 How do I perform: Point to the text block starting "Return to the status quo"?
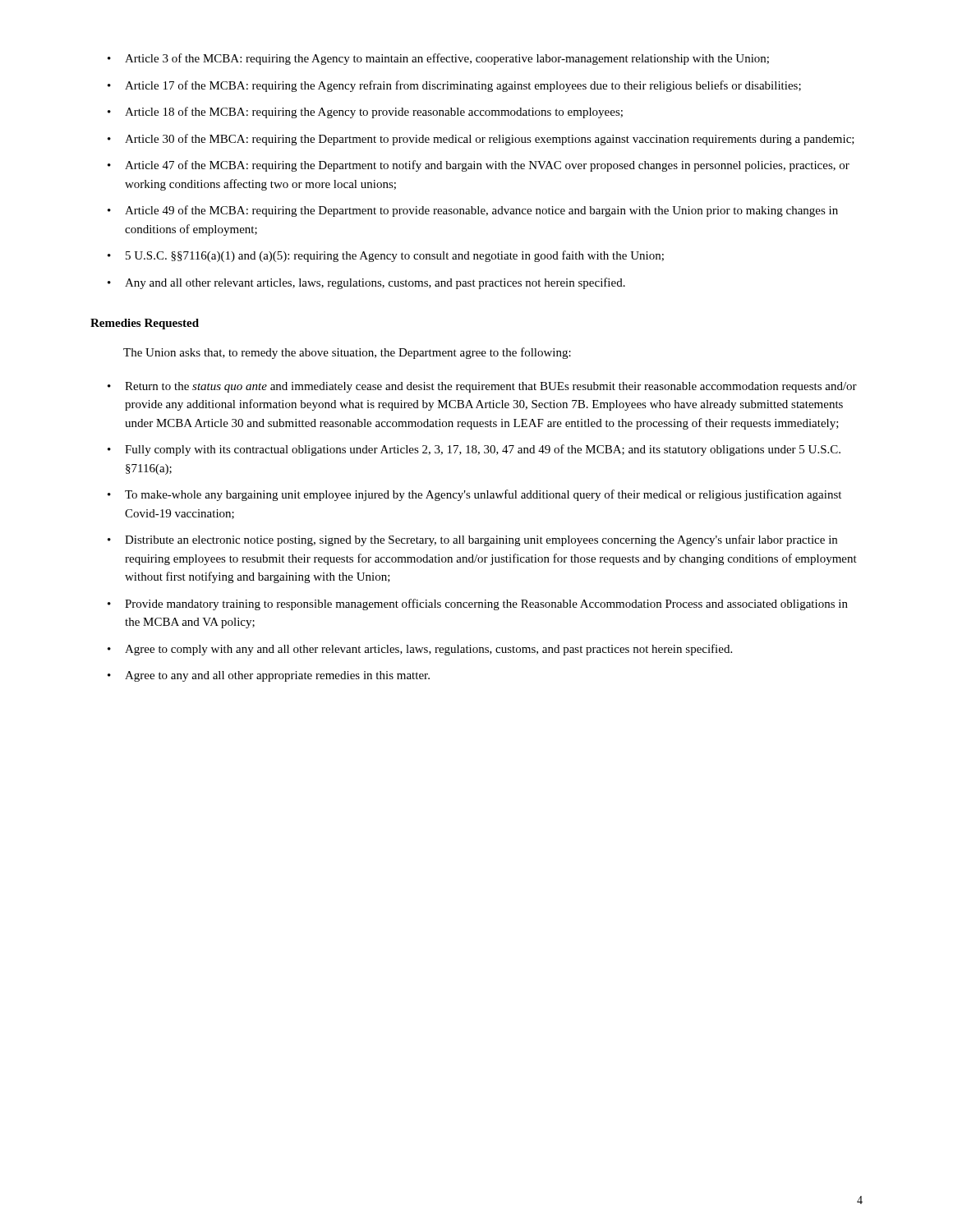pos(485,404)
